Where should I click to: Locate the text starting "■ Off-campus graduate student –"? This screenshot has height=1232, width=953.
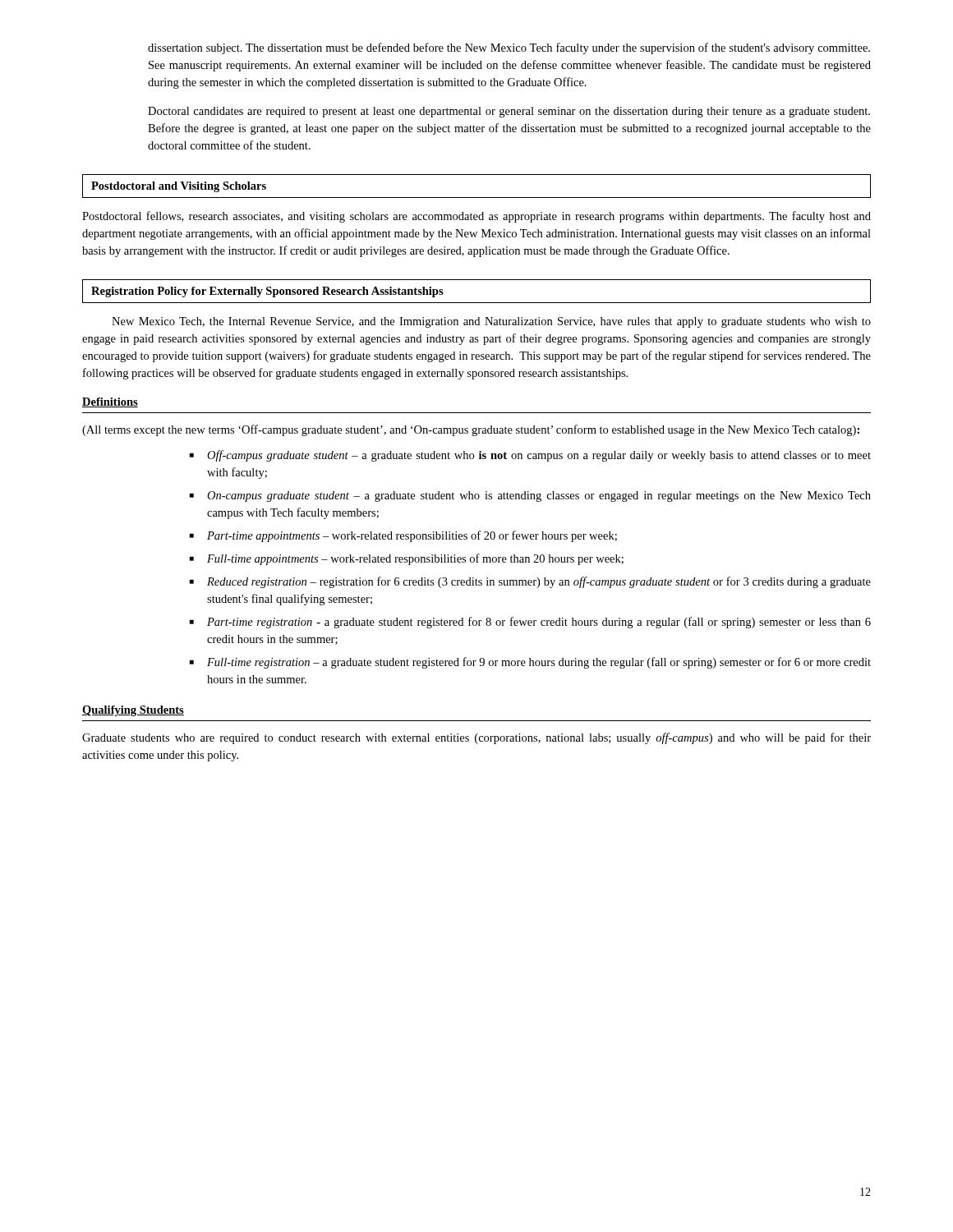pos(530,464)
